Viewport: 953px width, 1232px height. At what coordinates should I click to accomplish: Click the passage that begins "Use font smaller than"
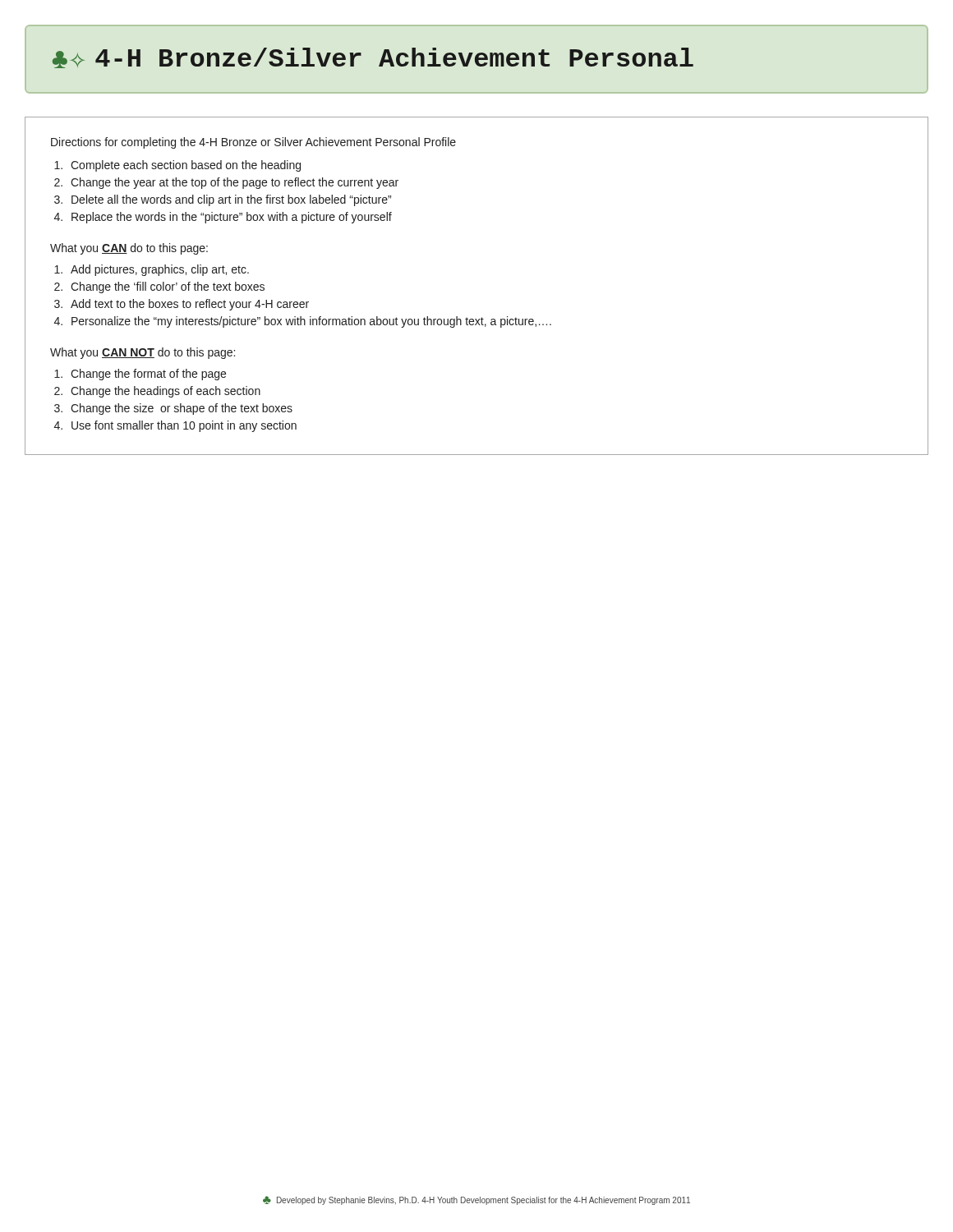(184, 426)
